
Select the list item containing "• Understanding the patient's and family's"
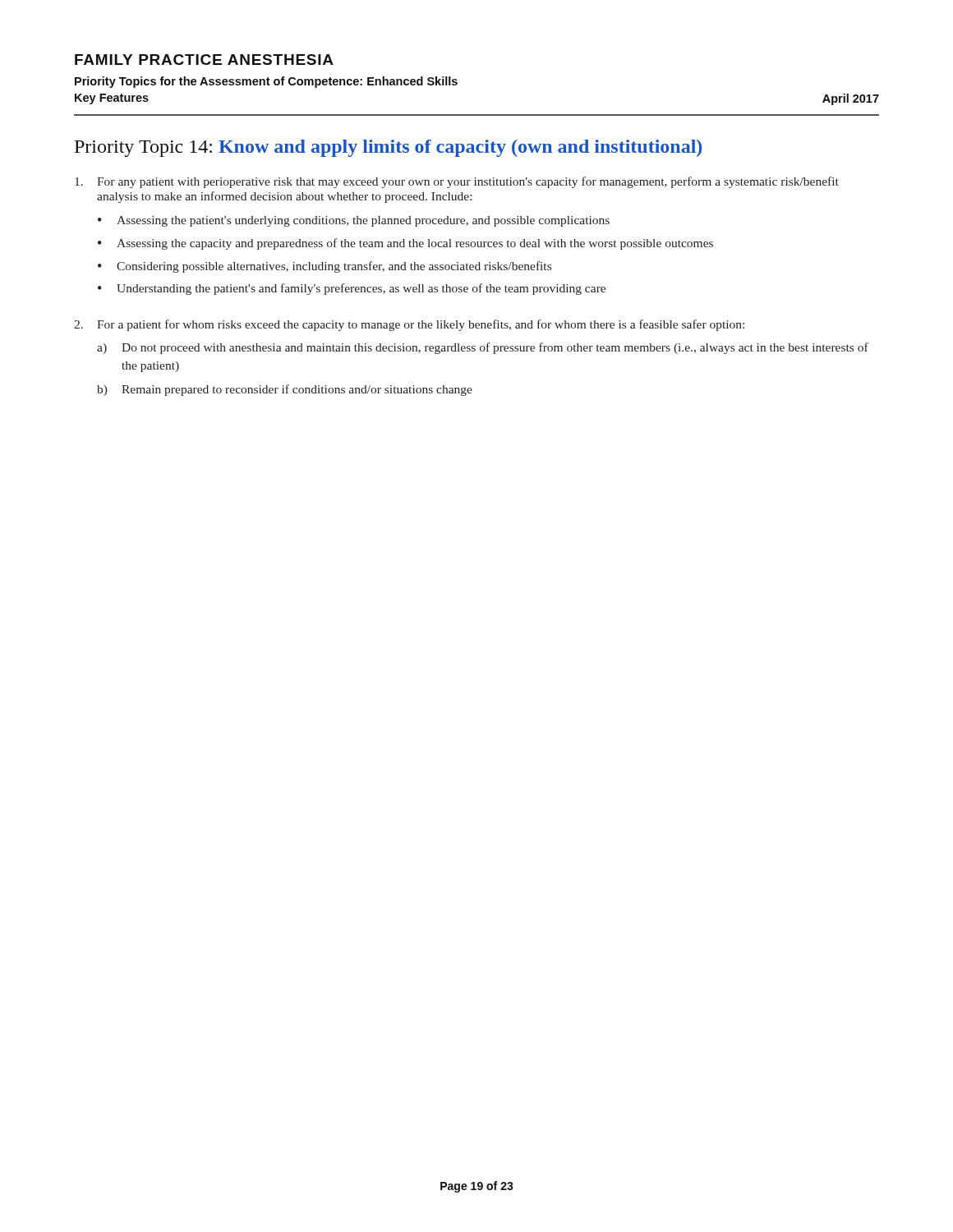click(351, 289)
